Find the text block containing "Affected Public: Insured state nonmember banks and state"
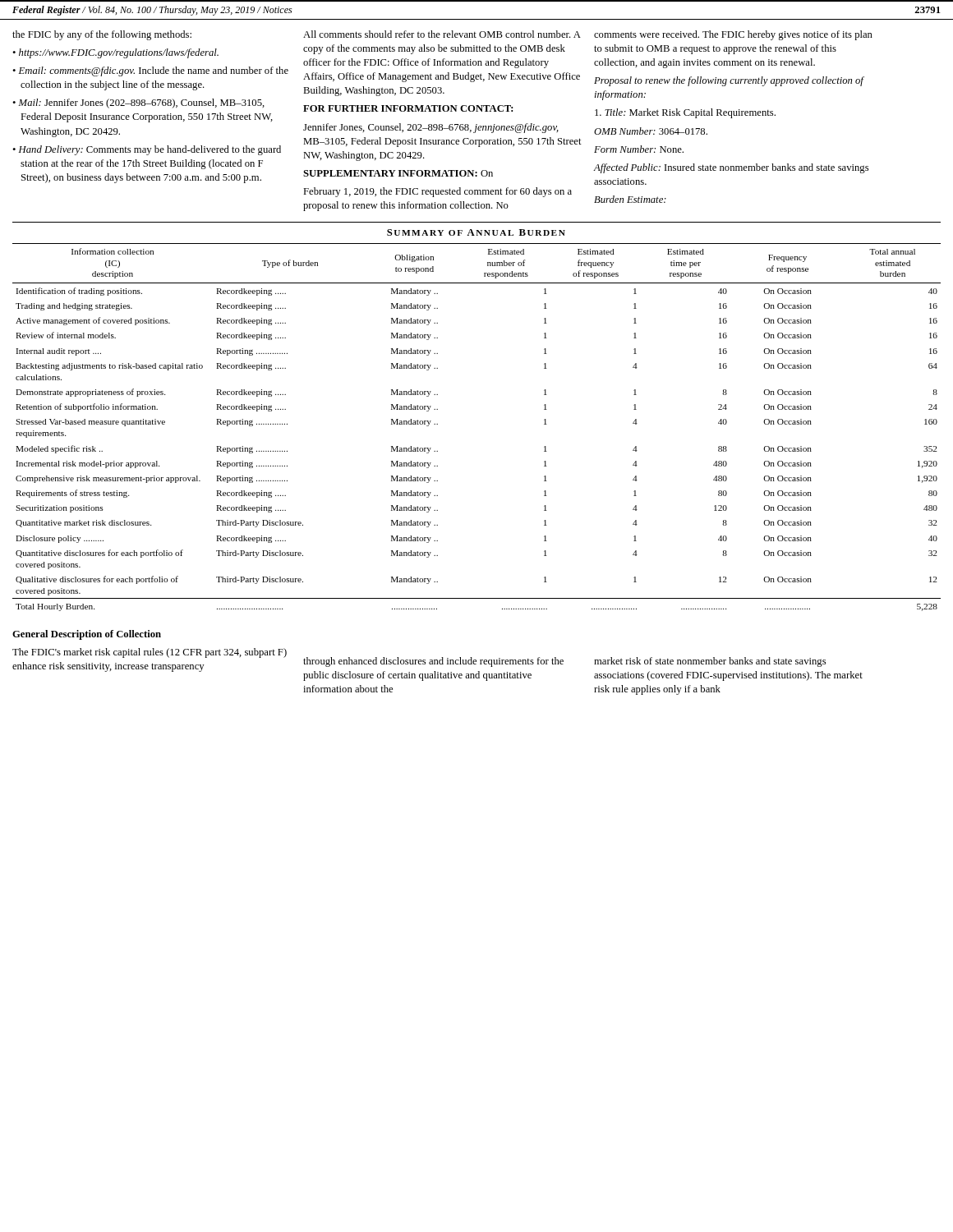 point(734,175)
